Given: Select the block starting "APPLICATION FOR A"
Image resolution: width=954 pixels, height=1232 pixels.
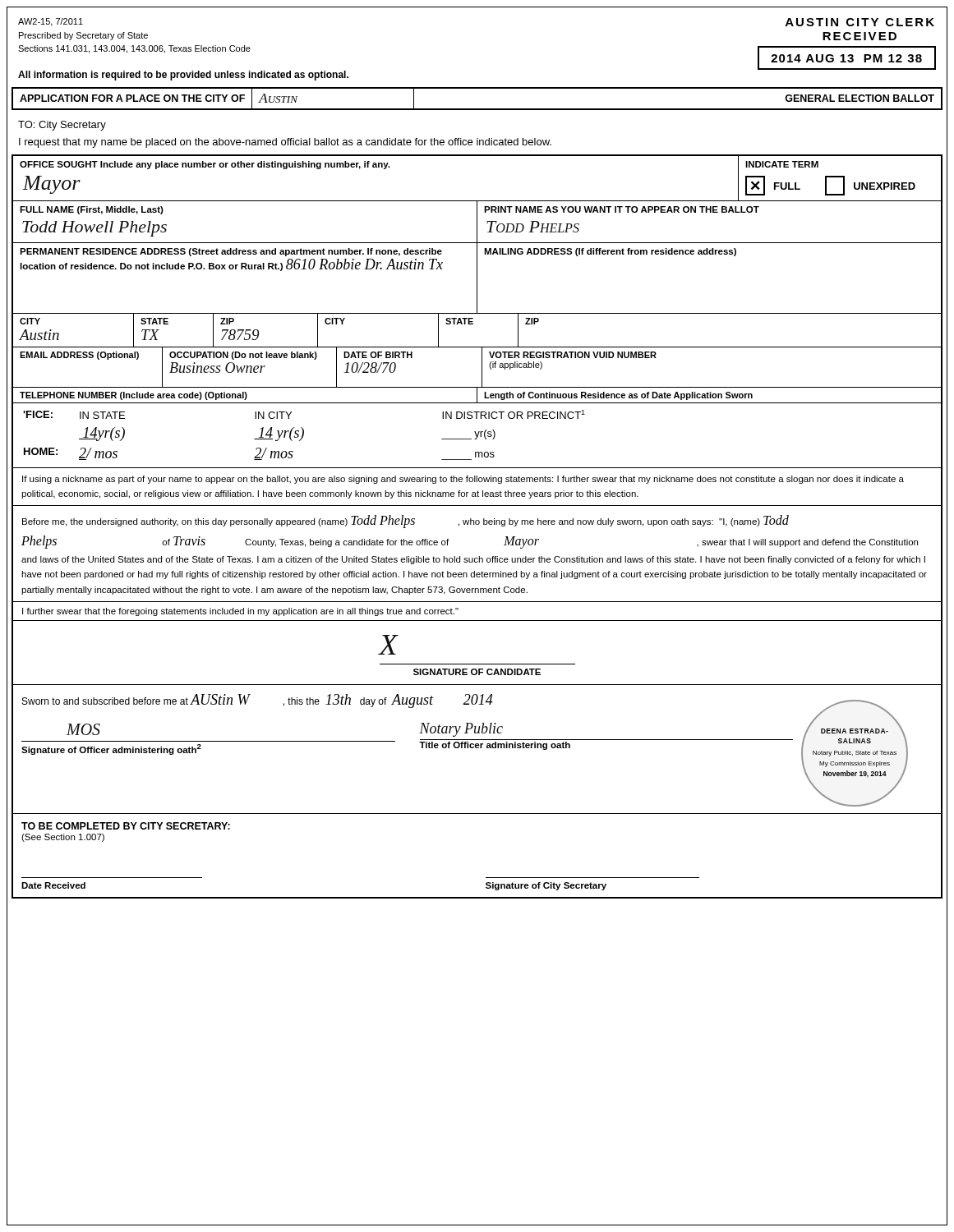Looking at the screenshot, I should [x=477, y=99].
